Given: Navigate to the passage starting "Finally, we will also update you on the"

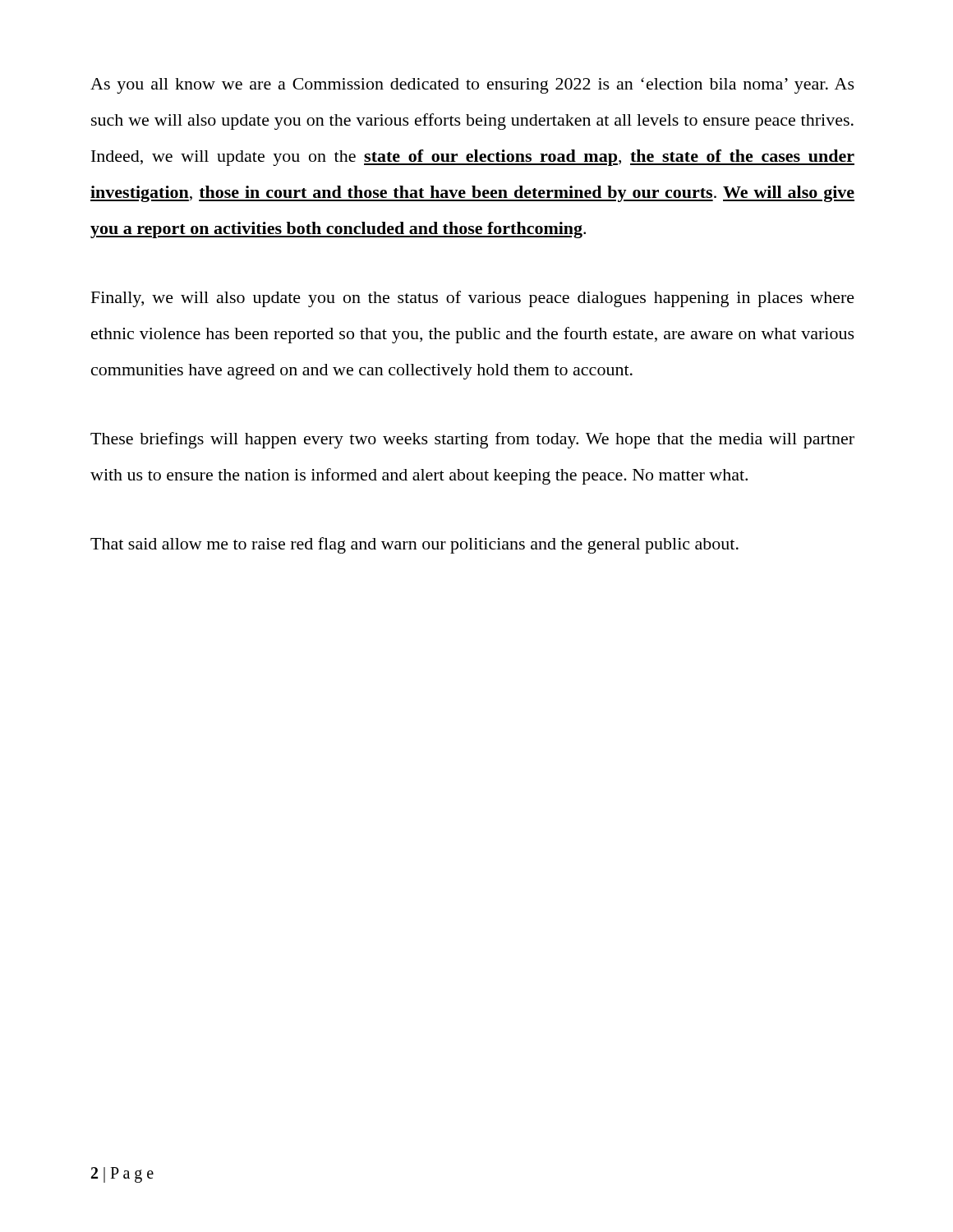Looking at the screenshot, I should point(472,333).
